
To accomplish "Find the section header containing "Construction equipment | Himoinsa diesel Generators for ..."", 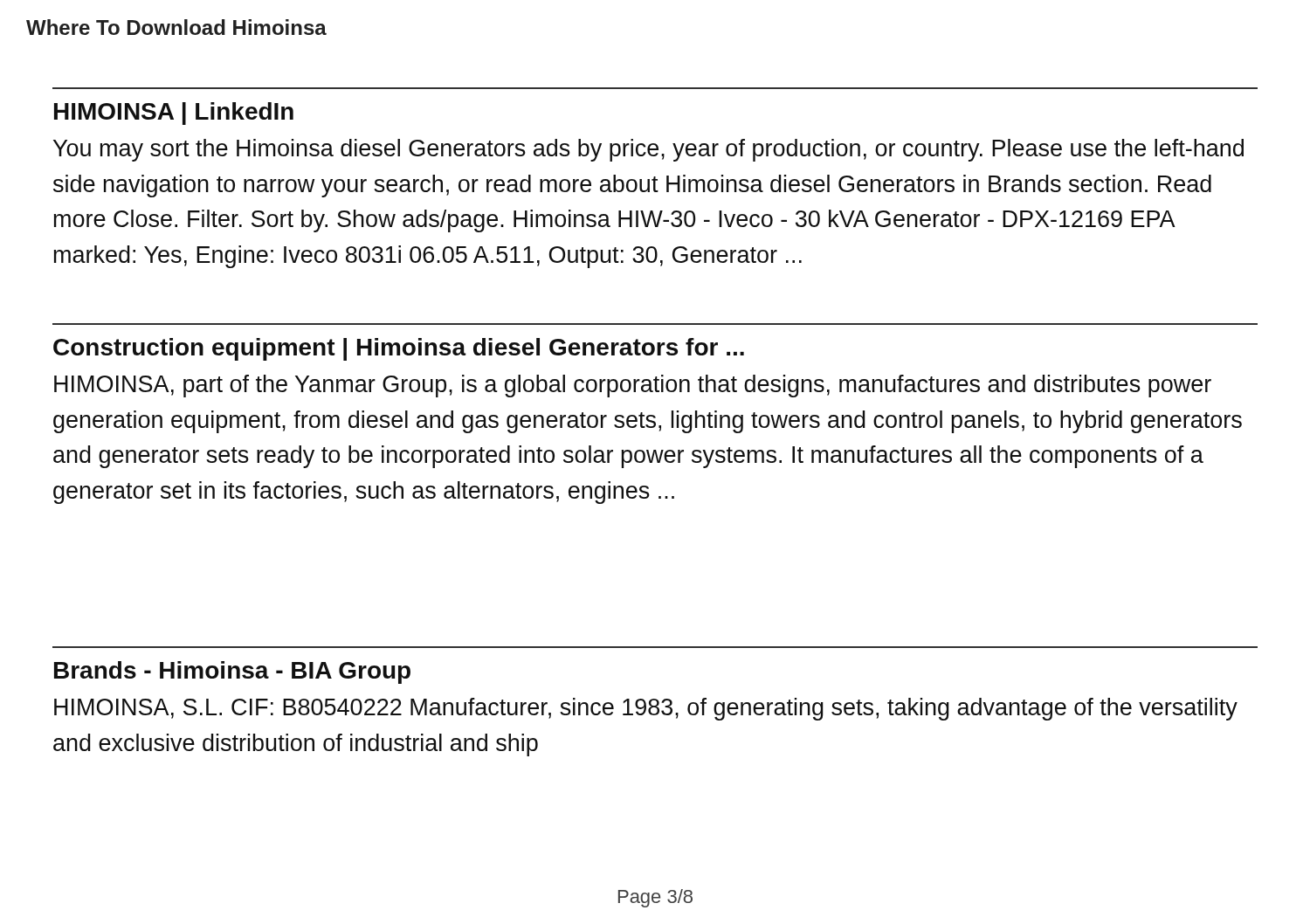I will (655, 421).
